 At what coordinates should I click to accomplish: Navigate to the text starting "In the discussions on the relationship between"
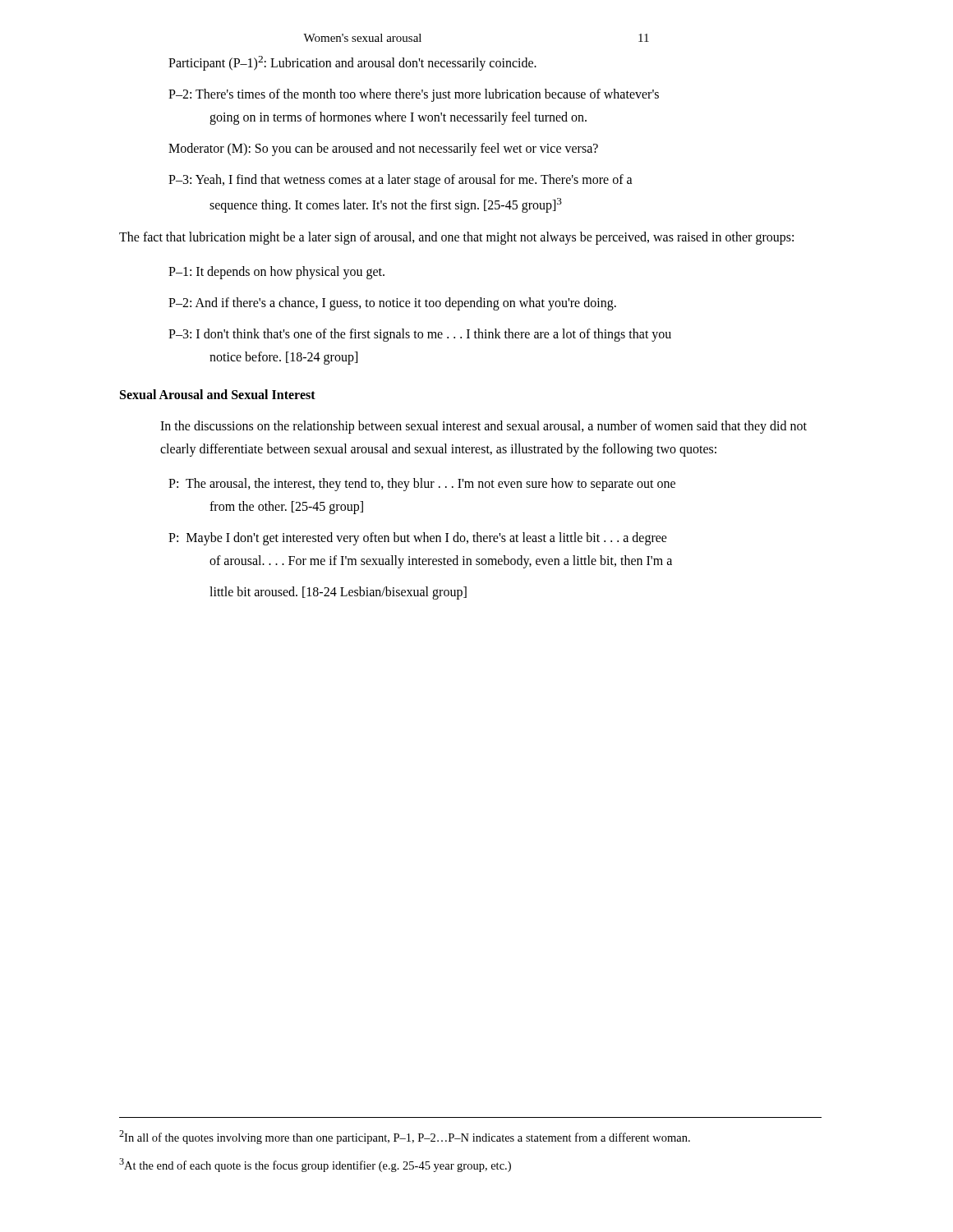pyautogui.click(x=483, y=437)
